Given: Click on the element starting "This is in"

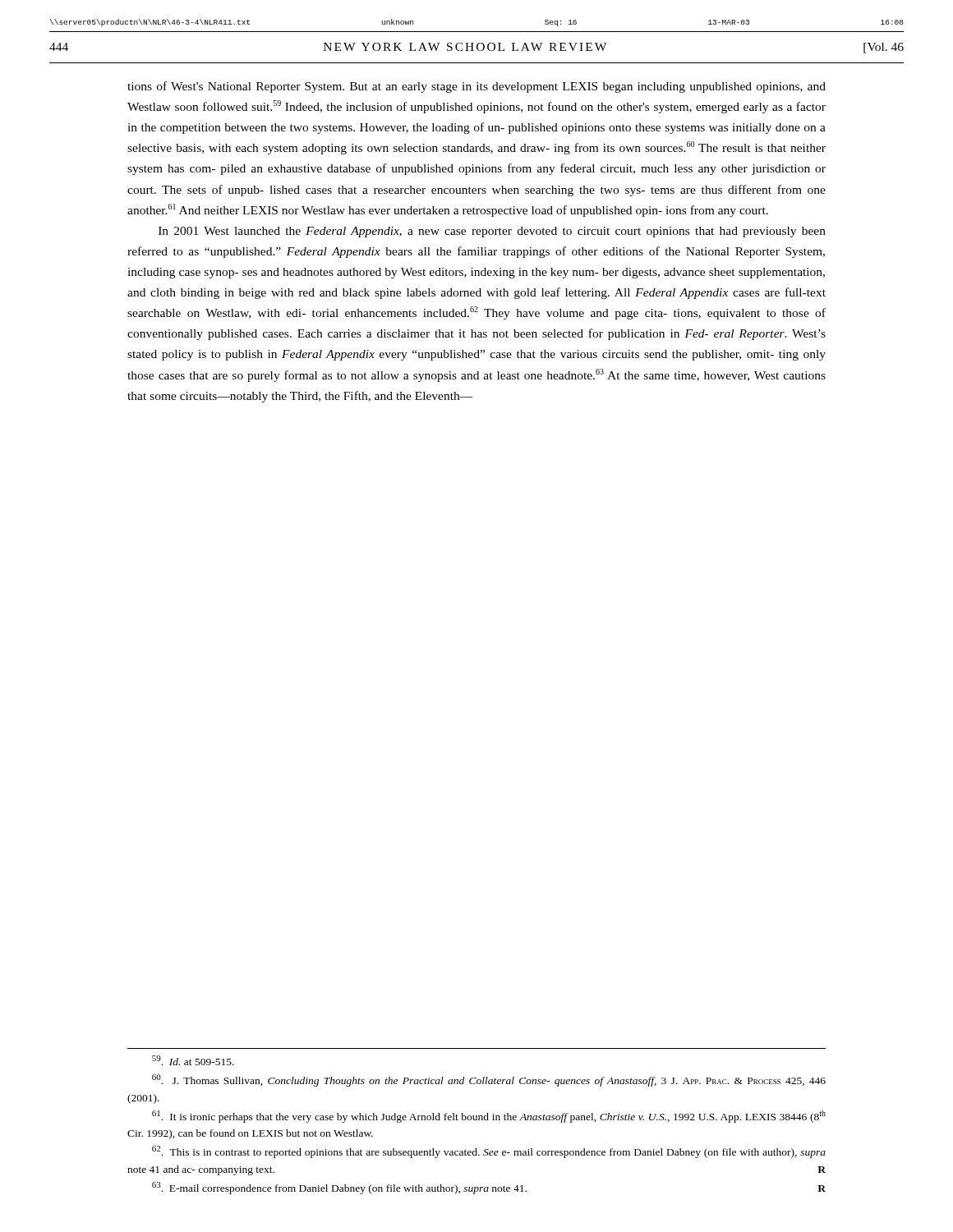Looking at the screenshot, I should [x=476, y=1161].
